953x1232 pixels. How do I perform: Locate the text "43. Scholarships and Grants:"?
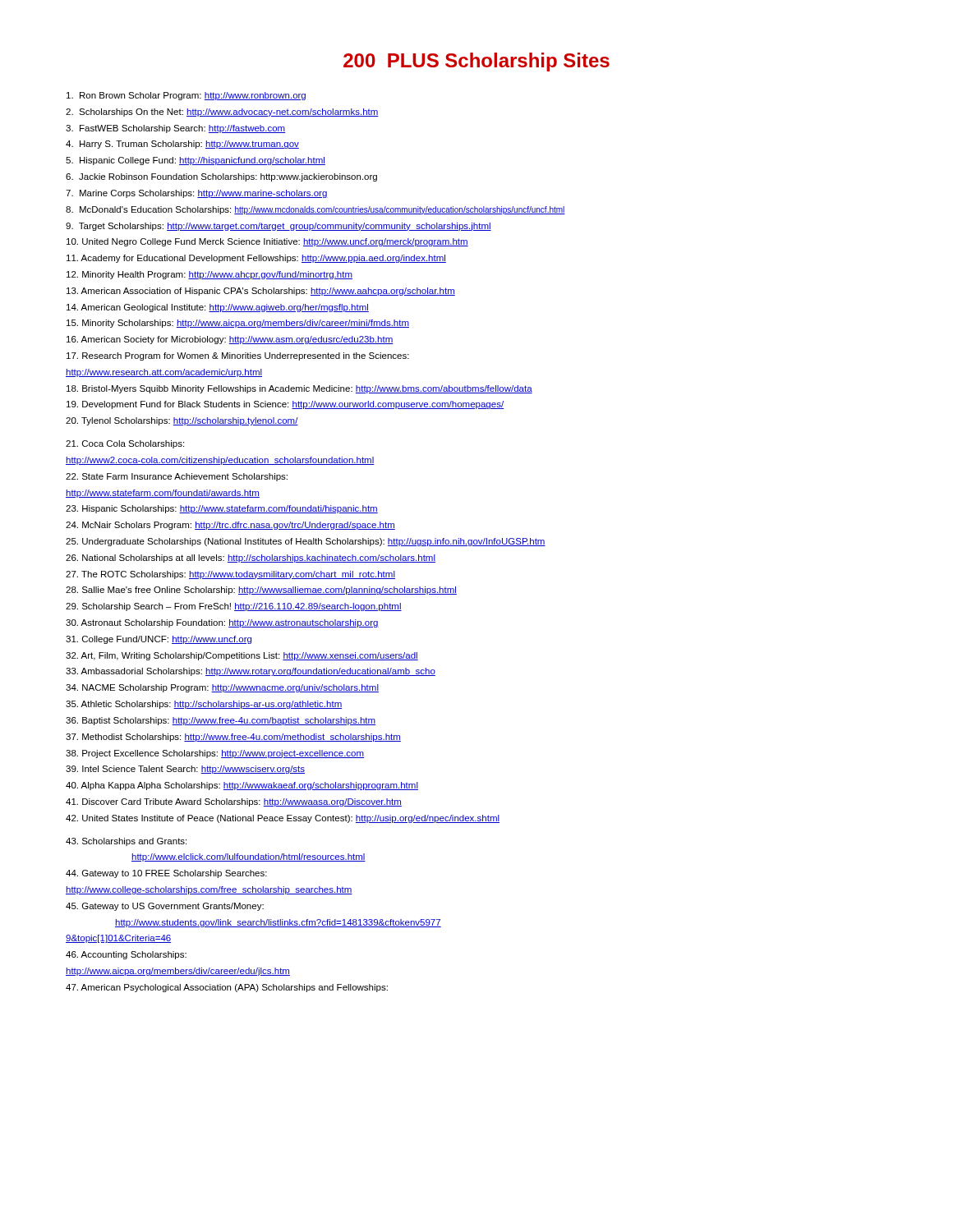click(x=127, y=841)
